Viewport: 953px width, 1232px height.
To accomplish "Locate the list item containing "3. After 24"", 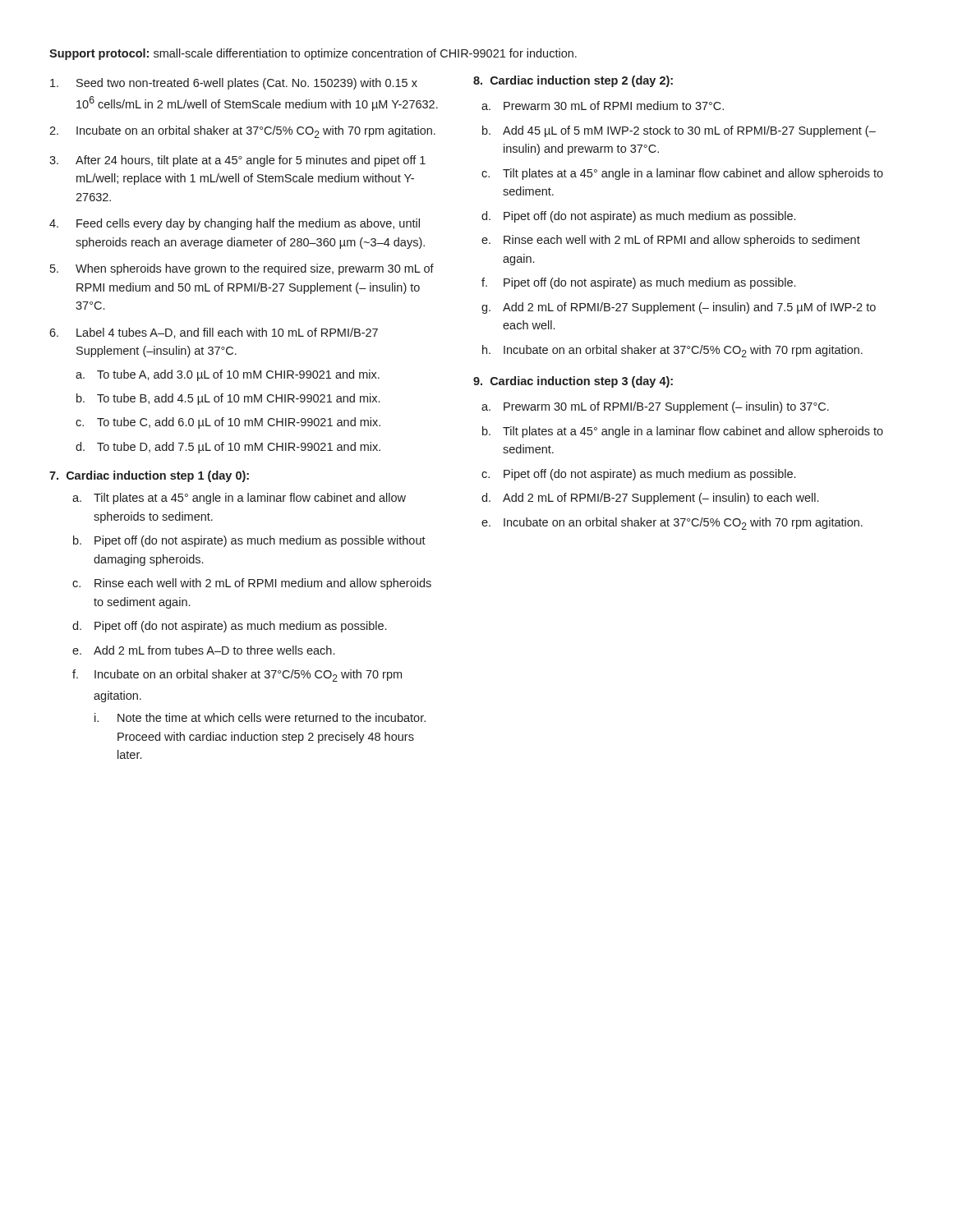I will (244, 179).
